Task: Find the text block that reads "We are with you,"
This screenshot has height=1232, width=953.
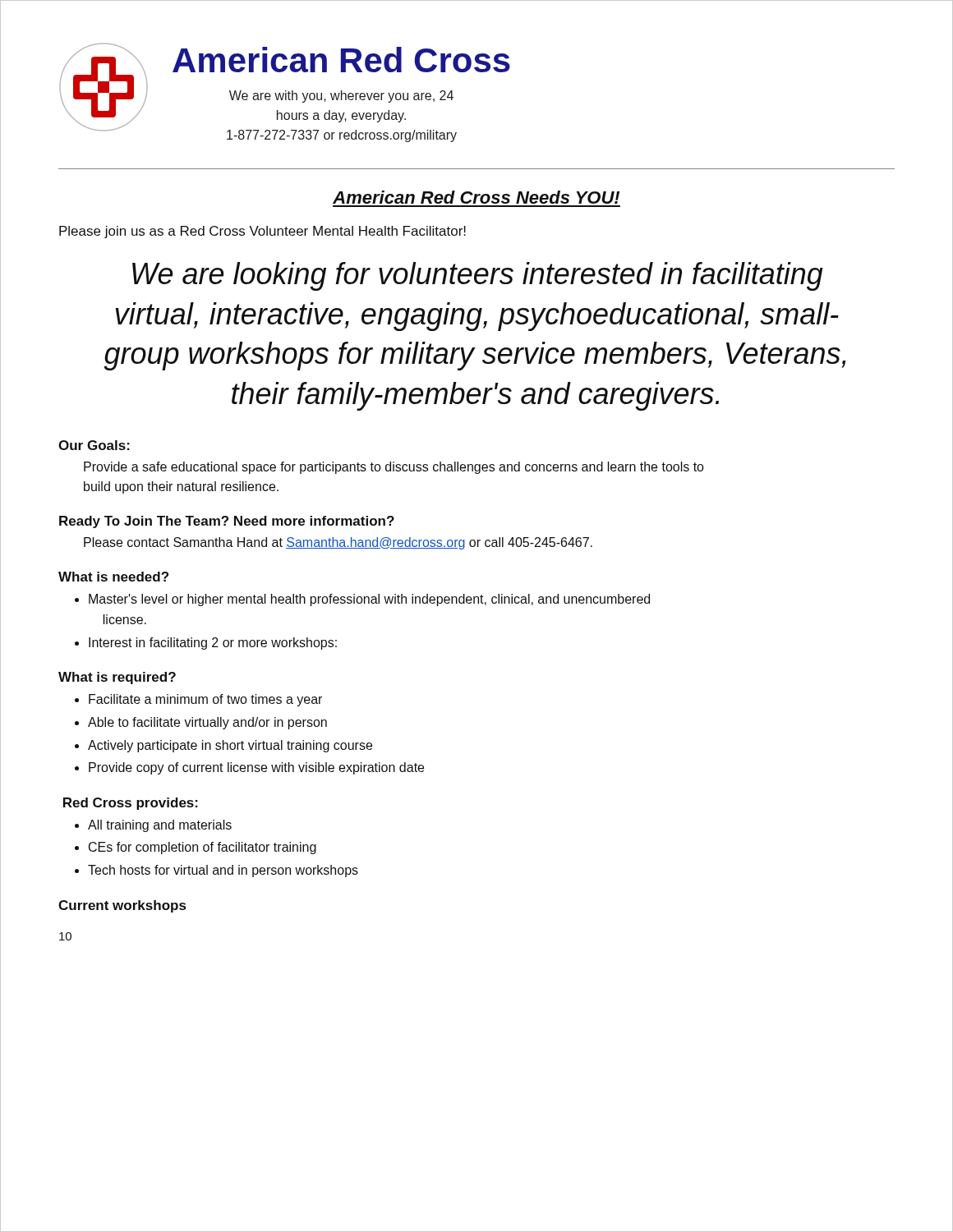Action: pos(341,116)
